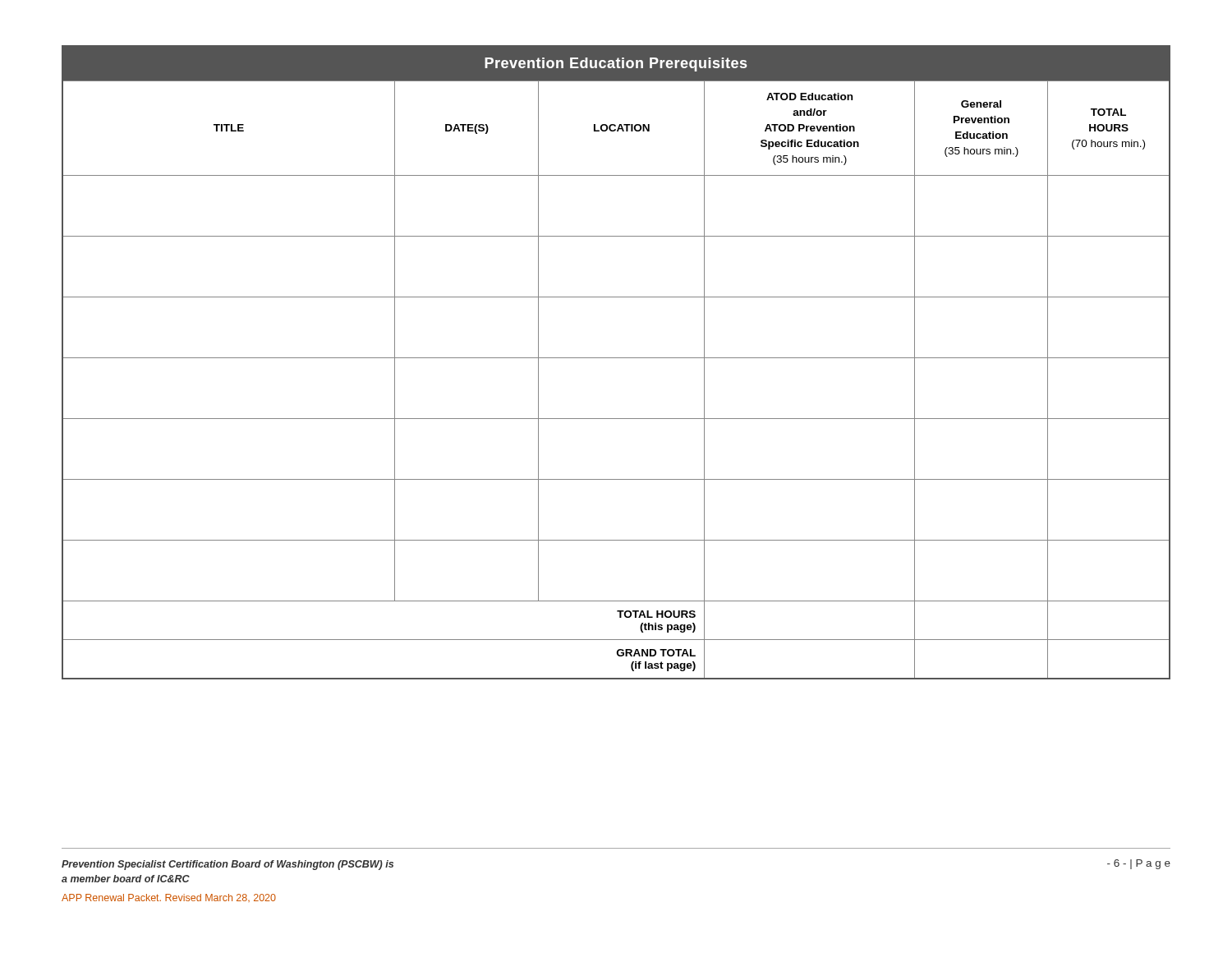1232x953 pixels.
Task: Select the table
Action: 616,362
